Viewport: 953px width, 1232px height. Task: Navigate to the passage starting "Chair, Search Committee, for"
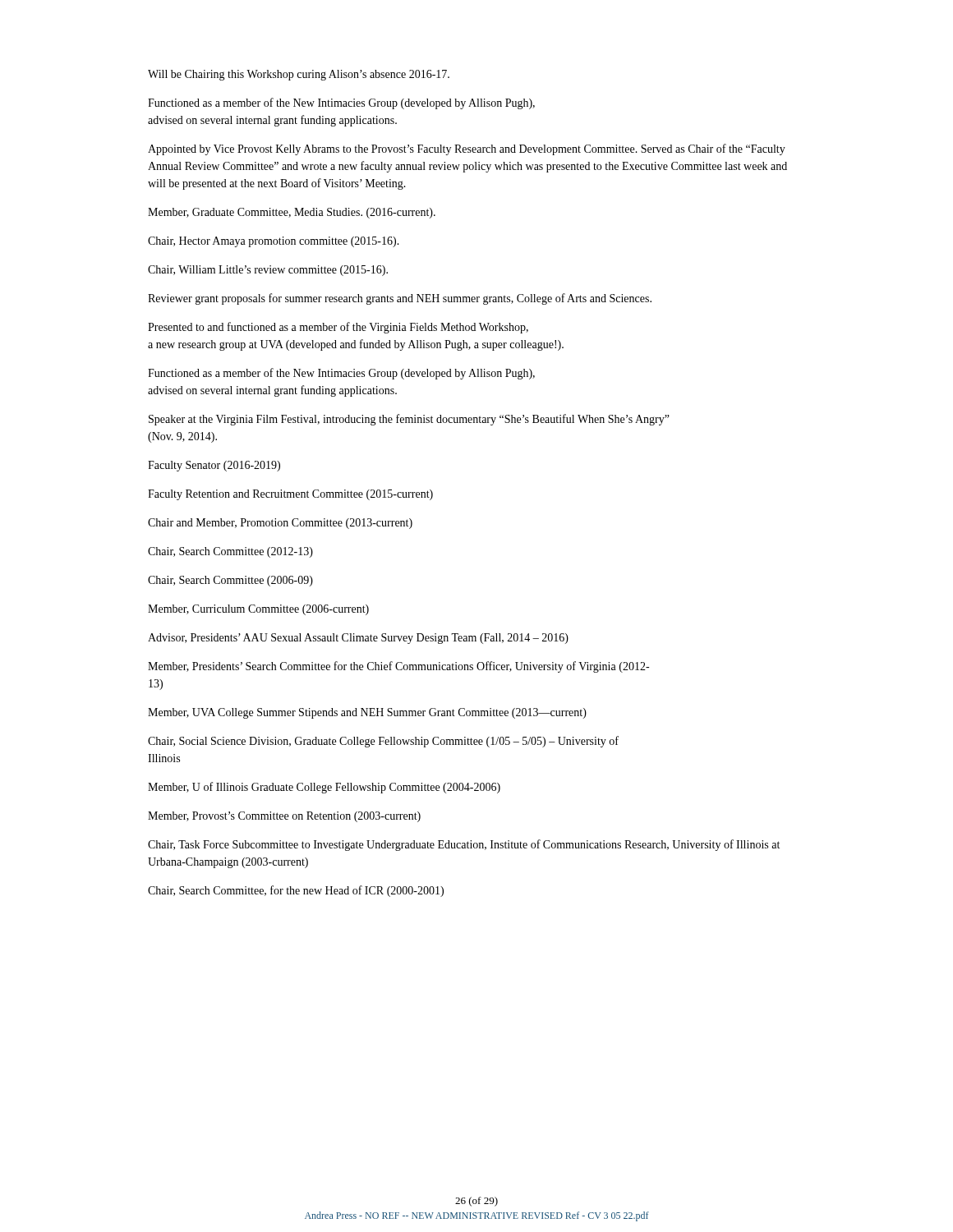pyautogui.click(x=296, y=891)
